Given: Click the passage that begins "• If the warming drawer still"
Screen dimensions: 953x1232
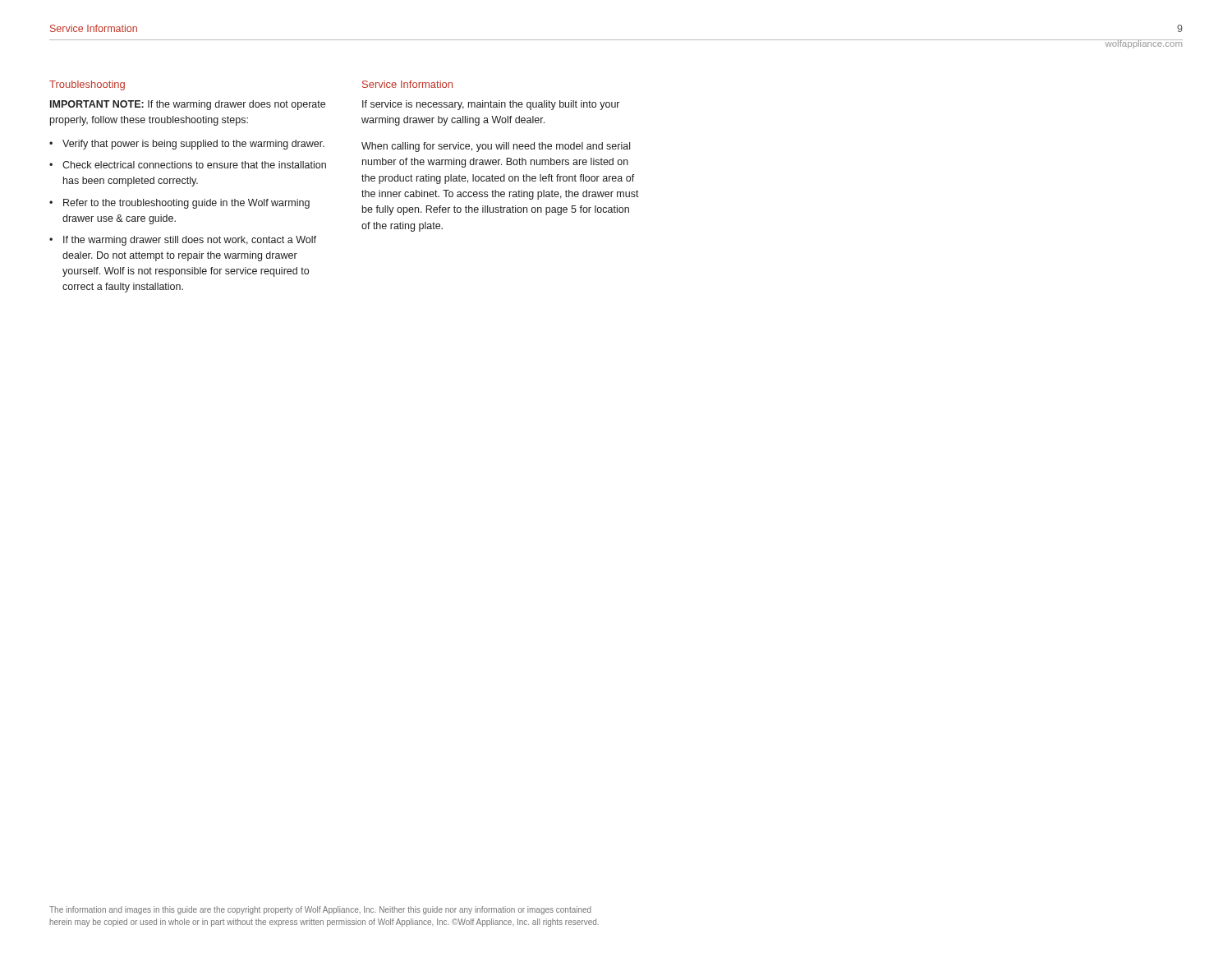Looking at the screenshot, I should point(189,264).
